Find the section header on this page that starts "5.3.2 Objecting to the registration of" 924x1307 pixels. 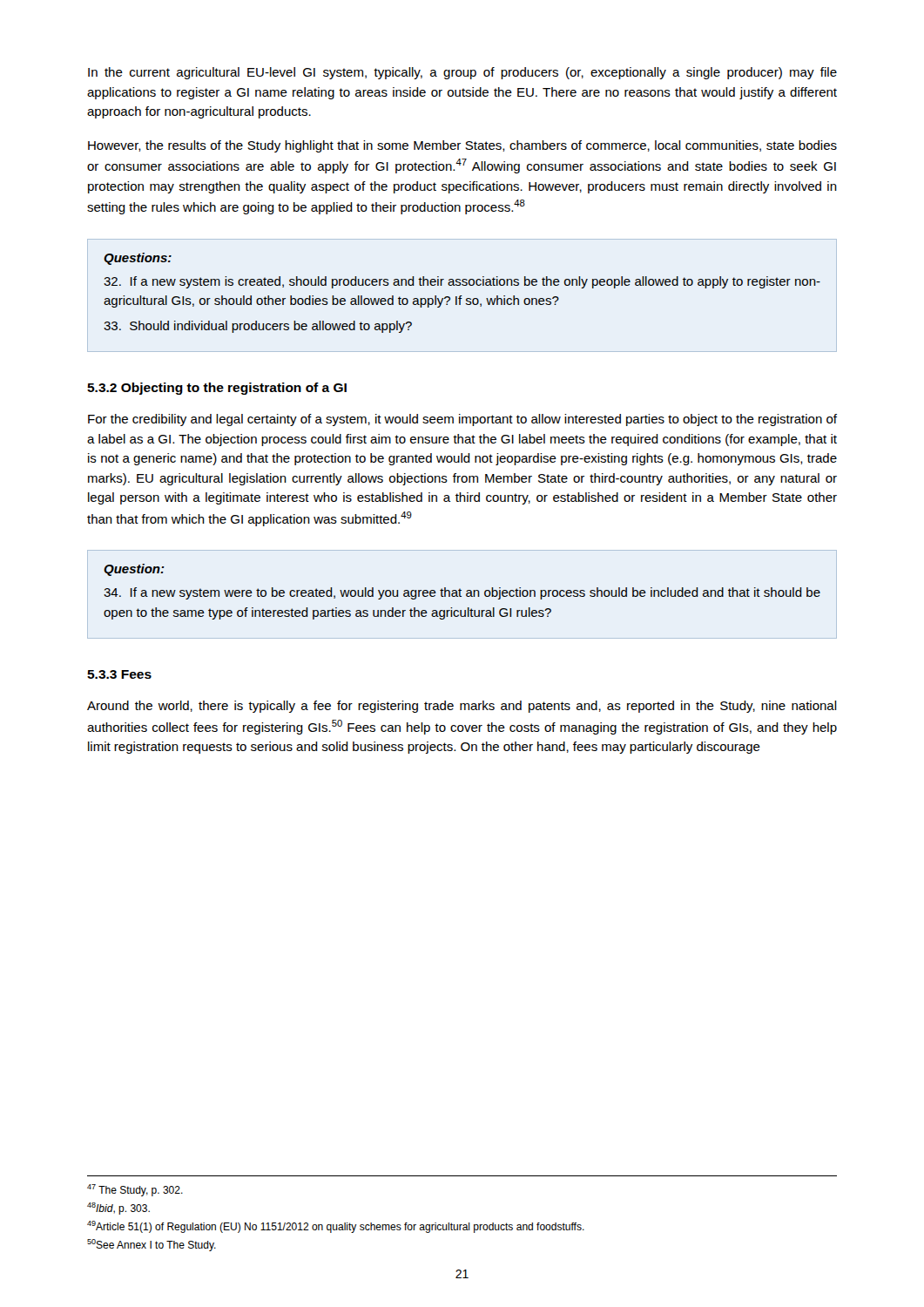[217, 387]
